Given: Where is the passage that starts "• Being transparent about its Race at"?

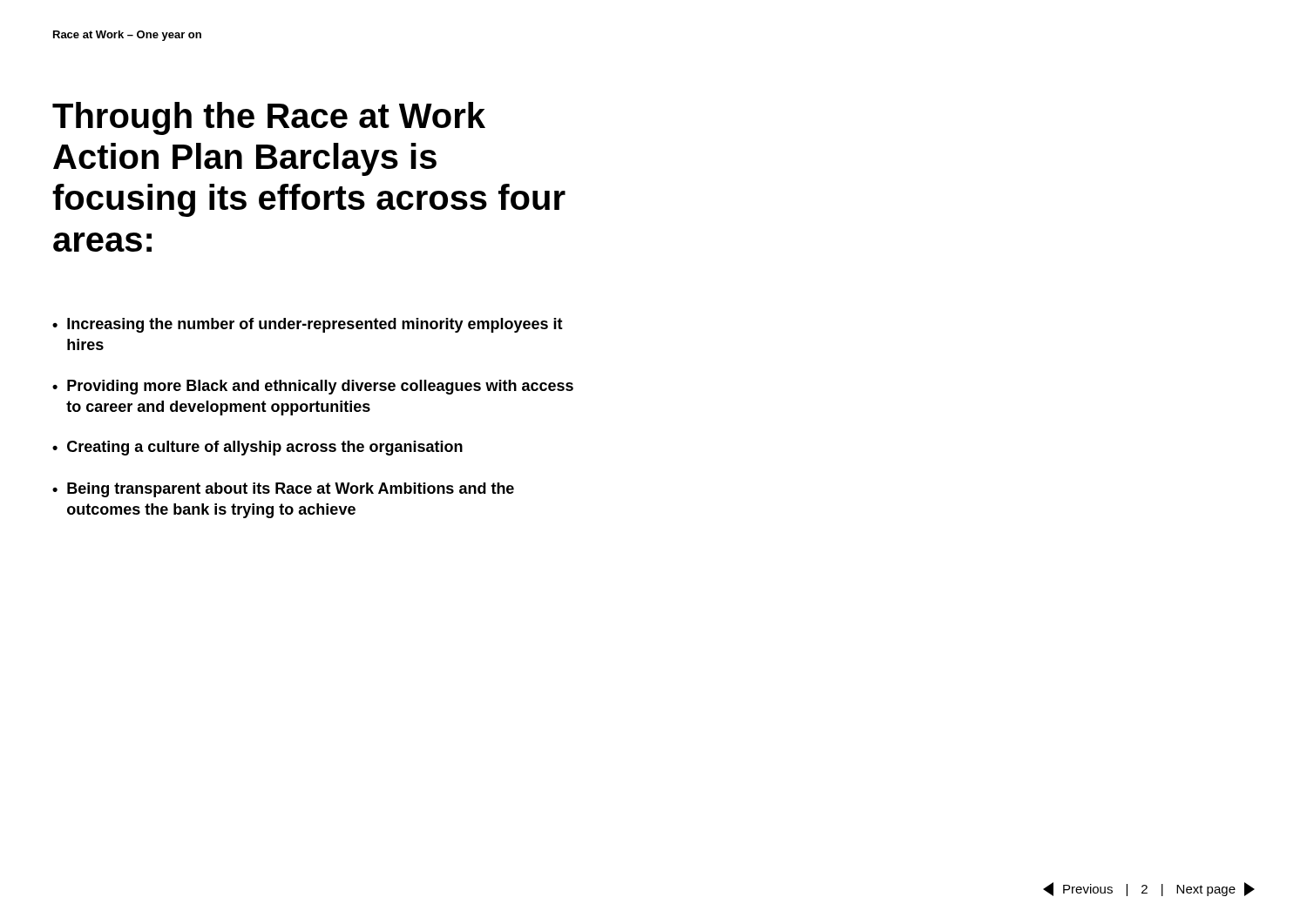Looking at the screenshot, I should point(322,499).
